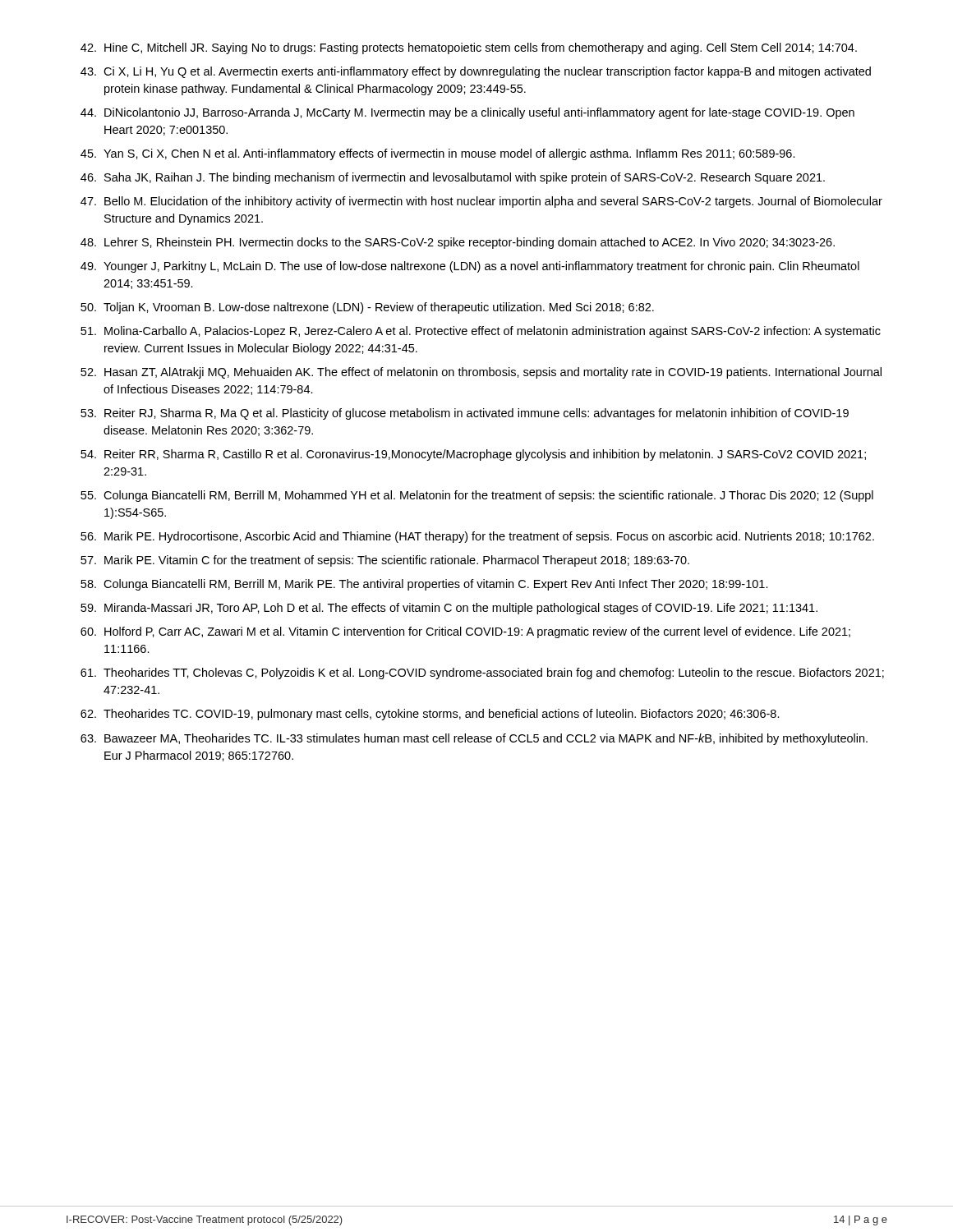Click on the list item containing "61. Theoharides TT, Cholevas C, Polyzoidis K"
953x1232 pixels.
coord(476,682)
